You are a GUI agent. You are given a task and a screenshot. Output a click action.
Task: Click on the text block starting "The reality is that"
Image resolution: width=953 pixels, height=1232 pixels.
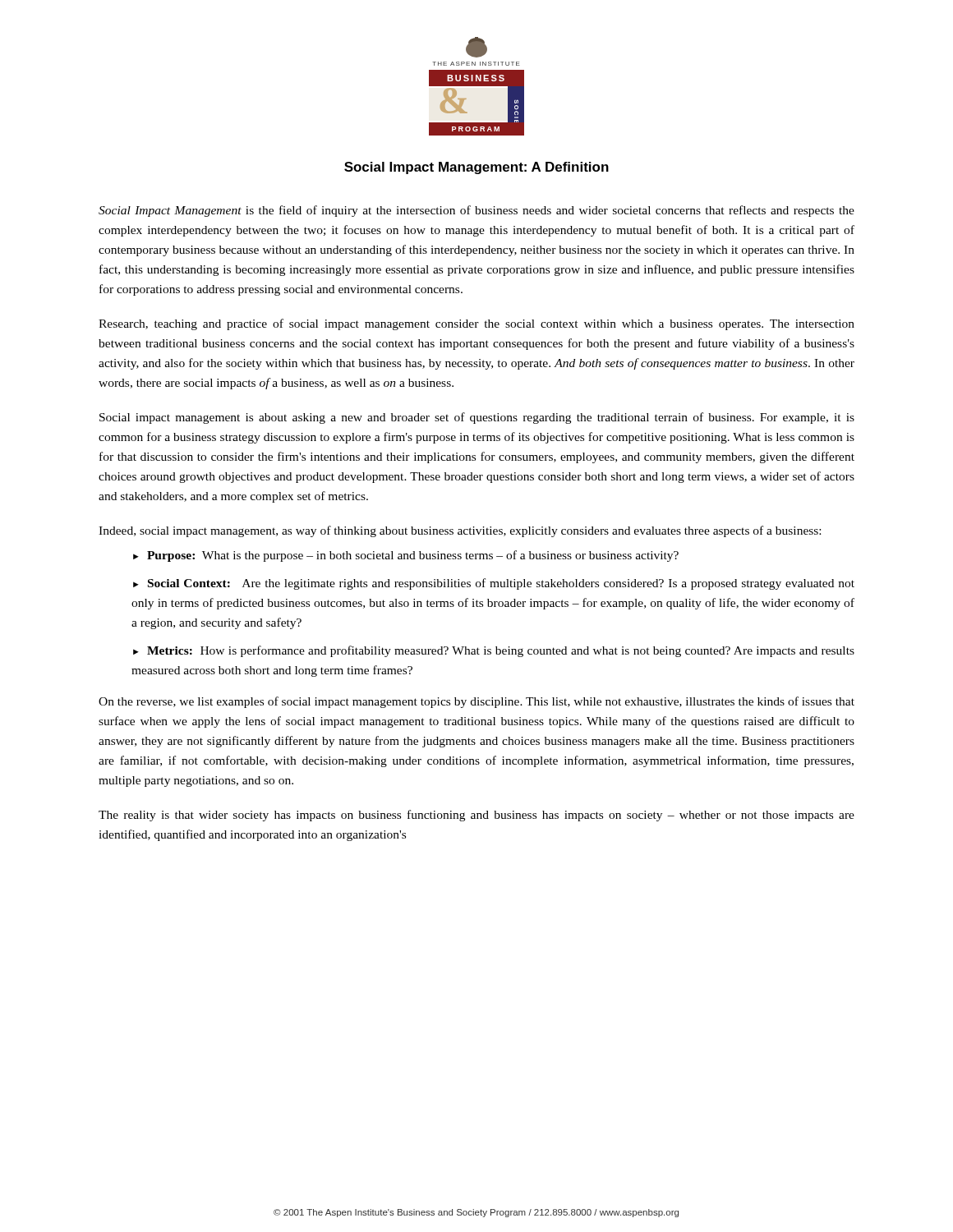(x=476, y=825)
